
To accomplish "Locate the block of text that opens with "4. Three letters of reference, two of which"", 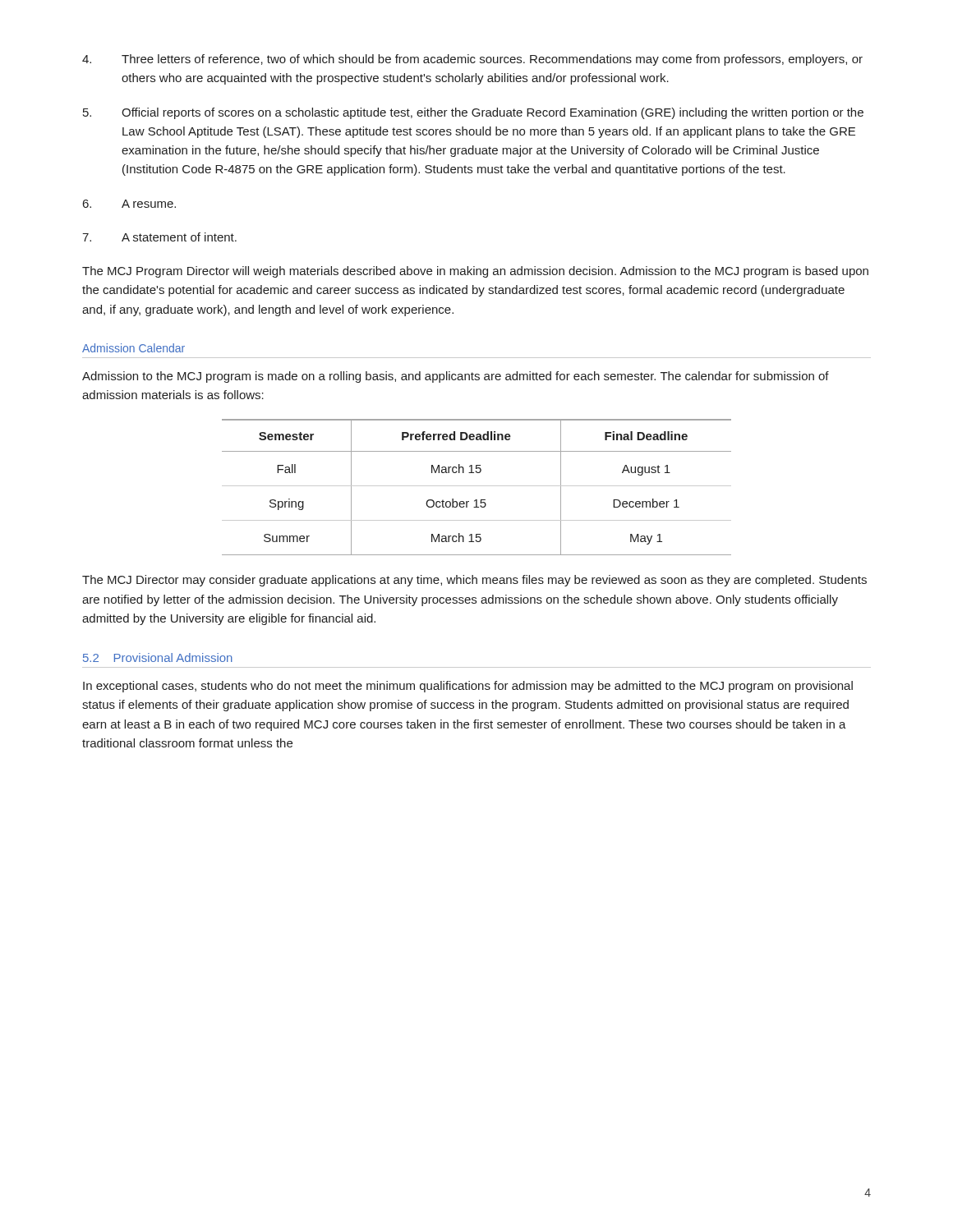I will click(476, 68).
